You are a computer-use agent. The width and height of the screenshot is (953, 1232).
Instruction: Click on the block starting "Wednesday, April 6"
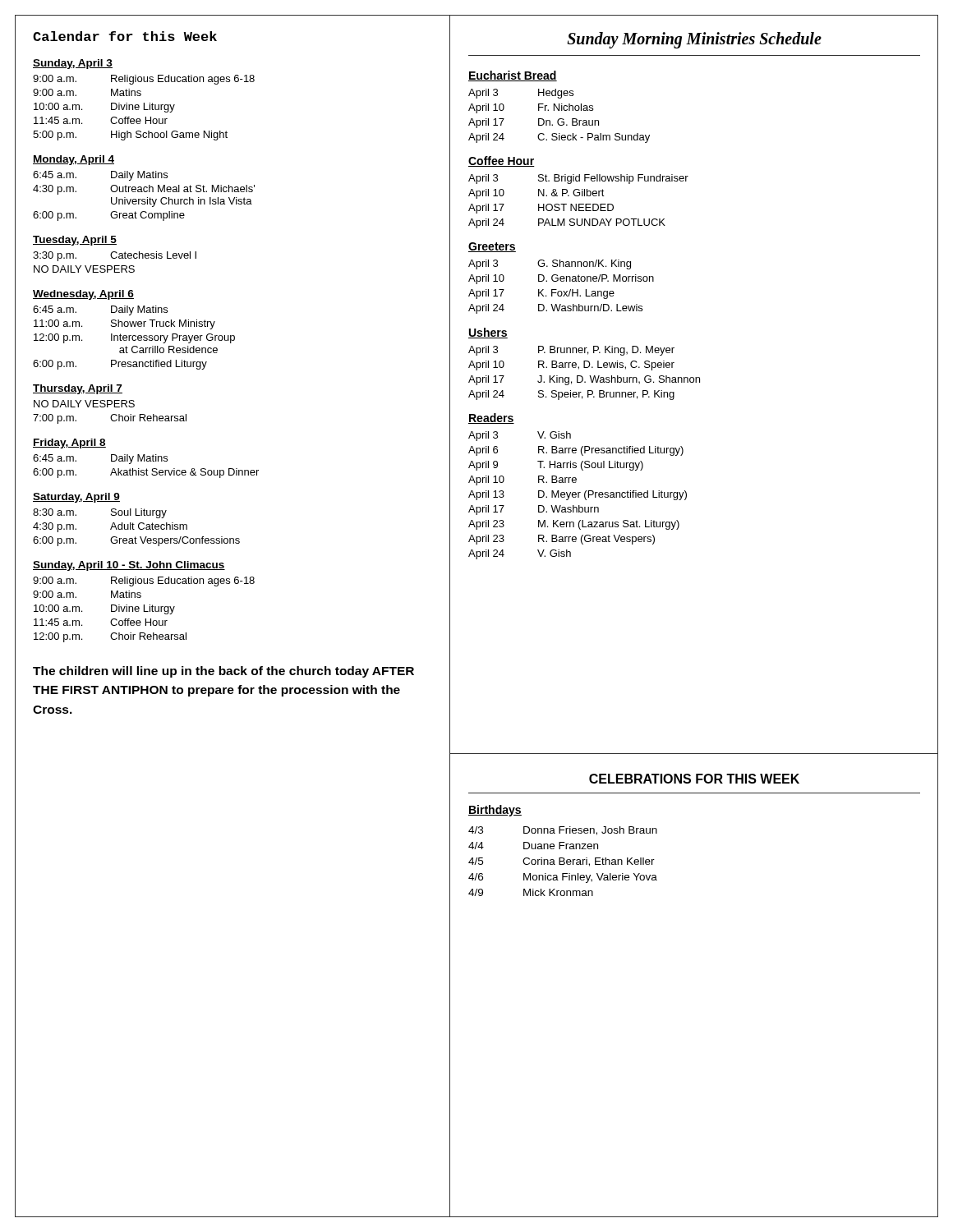(x=83, y=295)
